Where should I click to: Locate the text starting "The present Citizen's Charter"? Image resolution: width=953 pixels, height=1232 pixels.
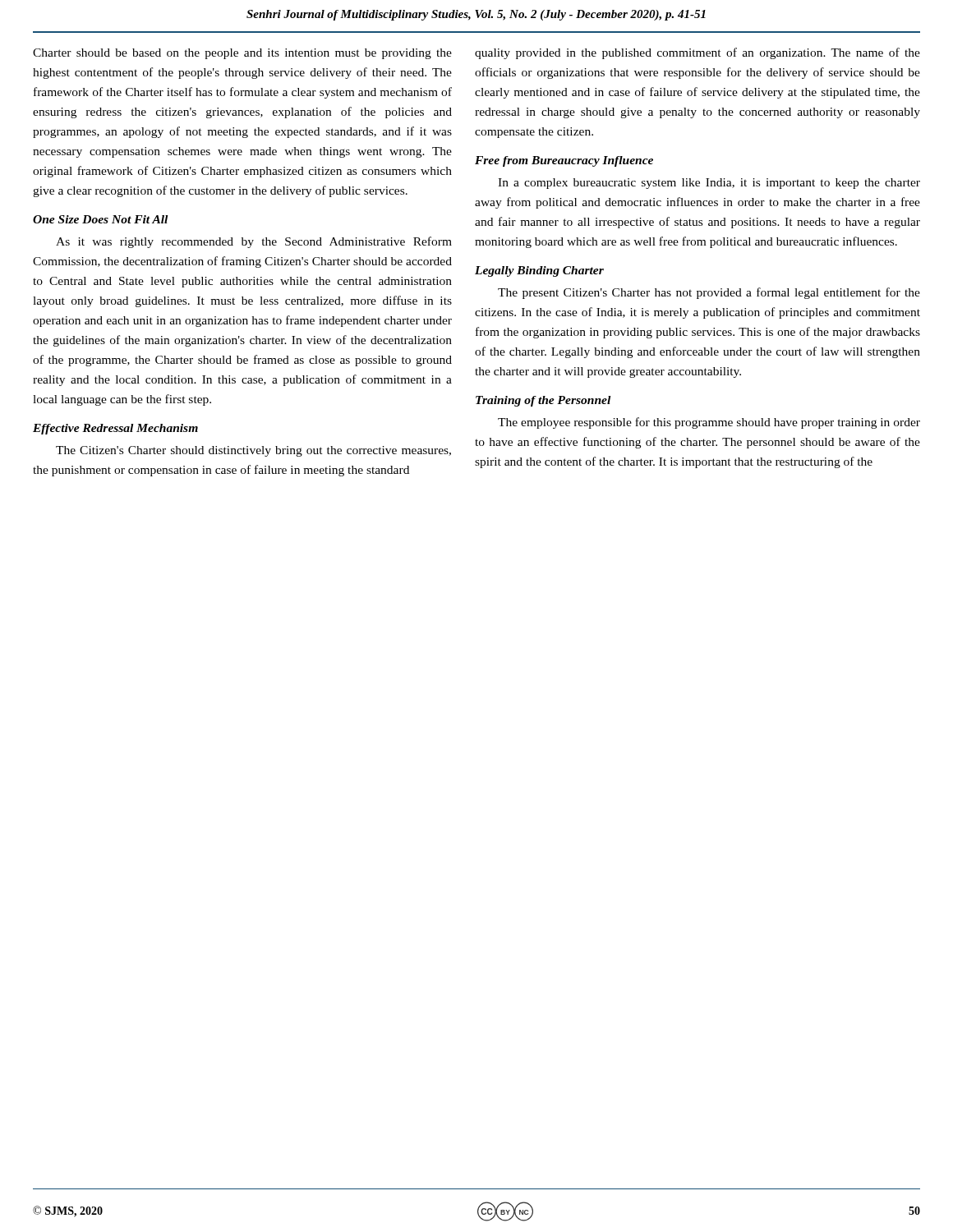tap(698, 332)
